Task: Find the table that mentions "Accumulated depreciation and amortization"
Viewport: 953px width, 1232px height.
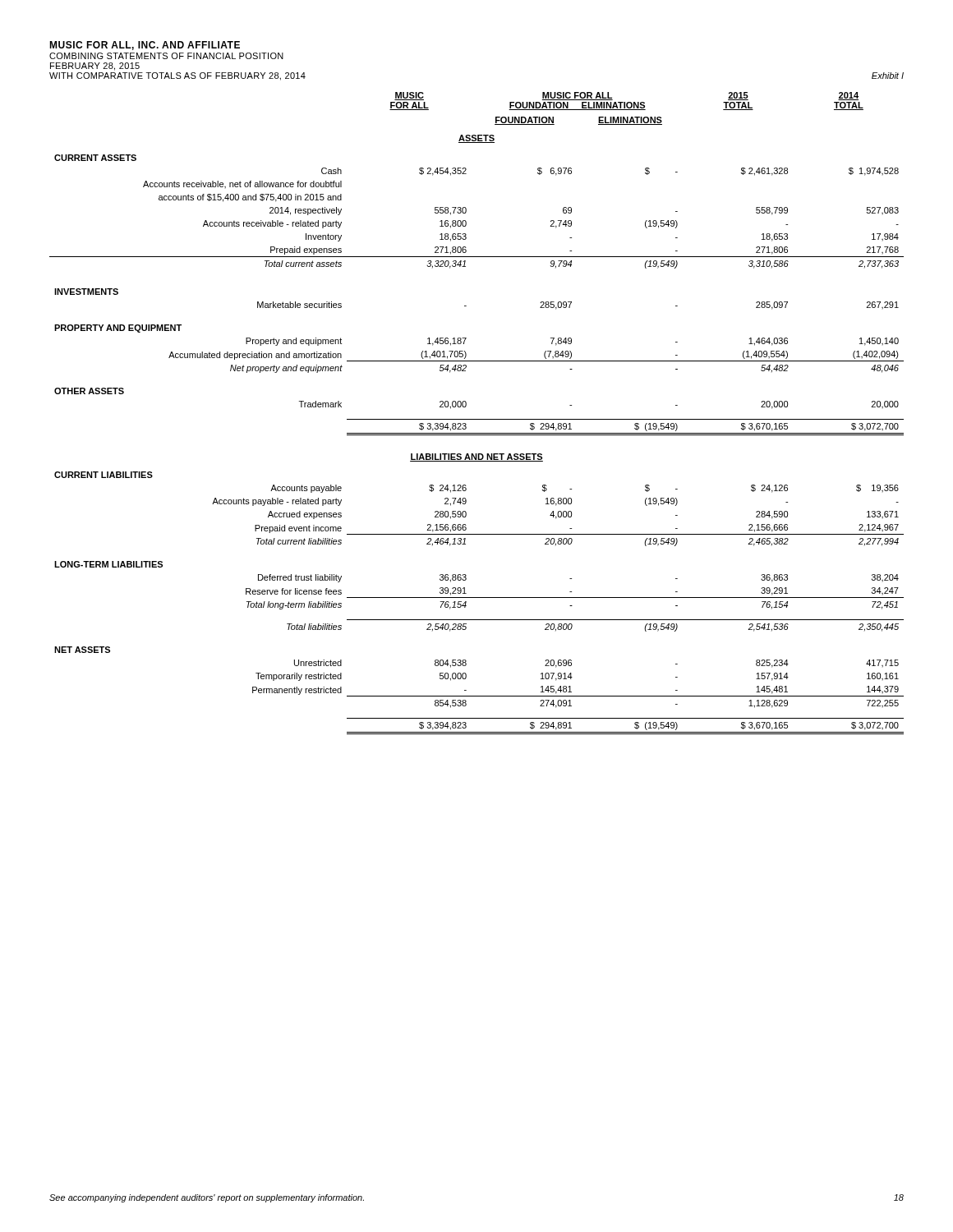Action: (476, 411)
